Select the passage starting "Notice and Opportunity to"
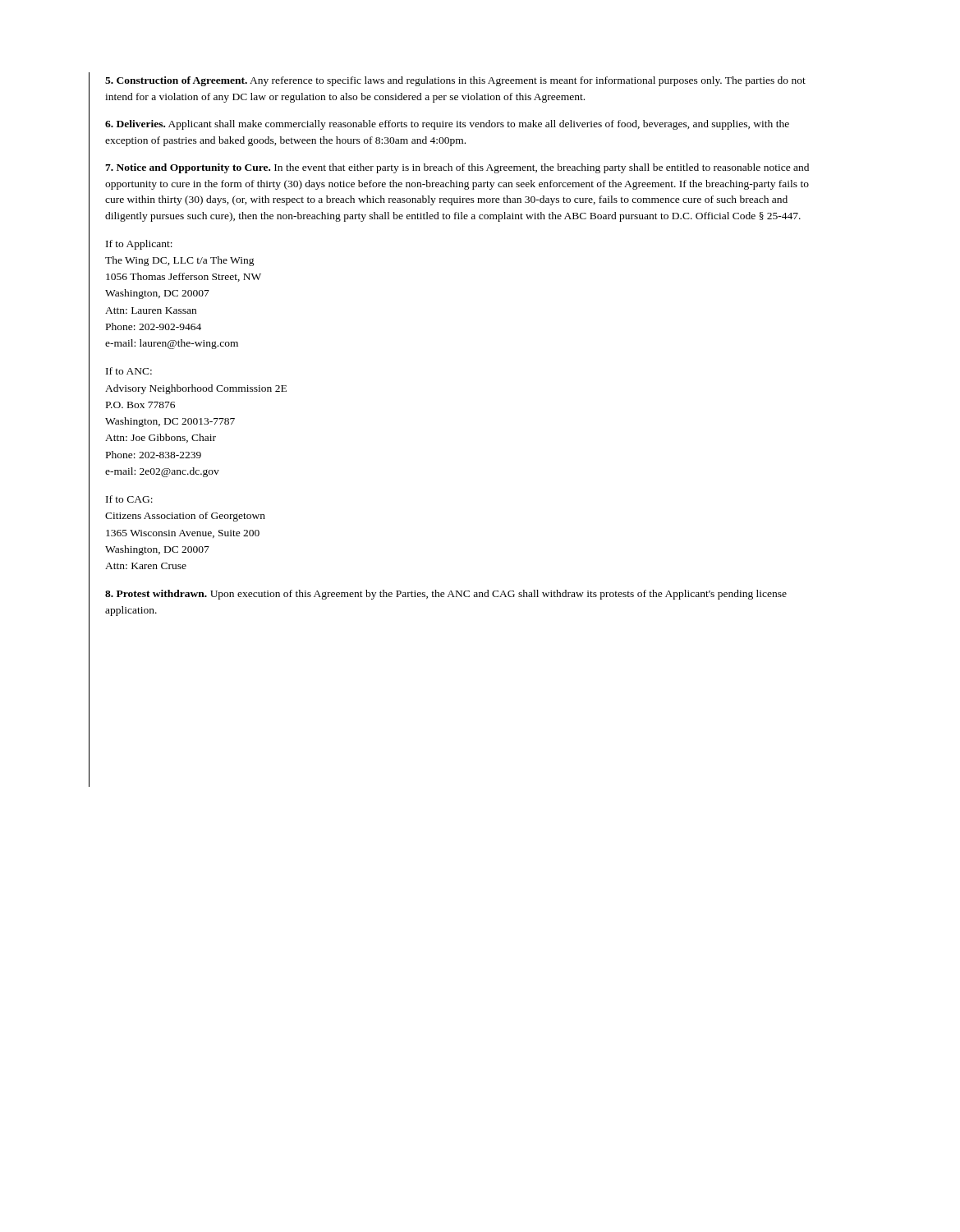 click(x=457, y=191)
